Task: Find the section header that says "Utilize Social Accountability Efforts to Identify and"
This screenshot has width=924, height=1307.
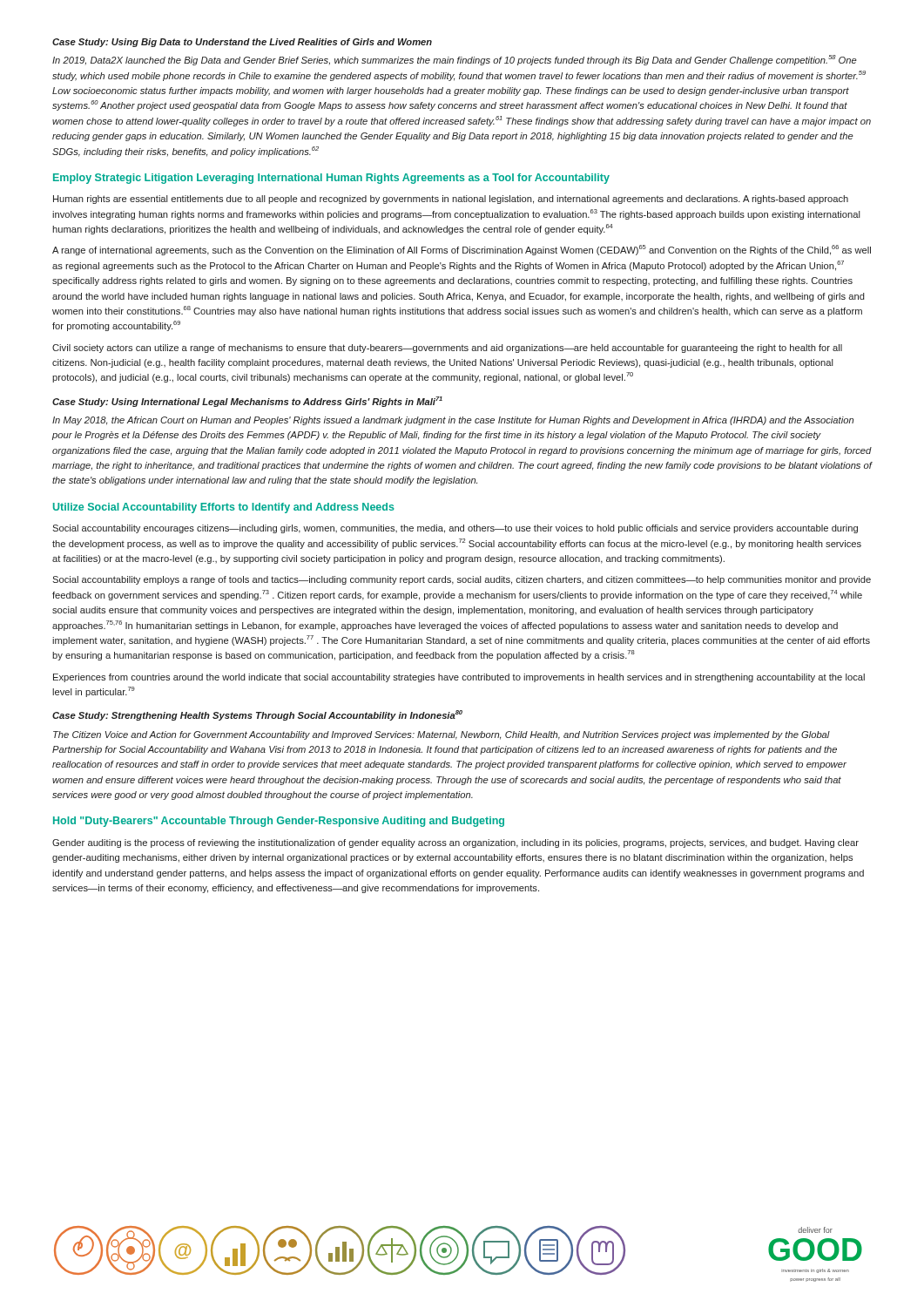Action: [x=224, y=508]
